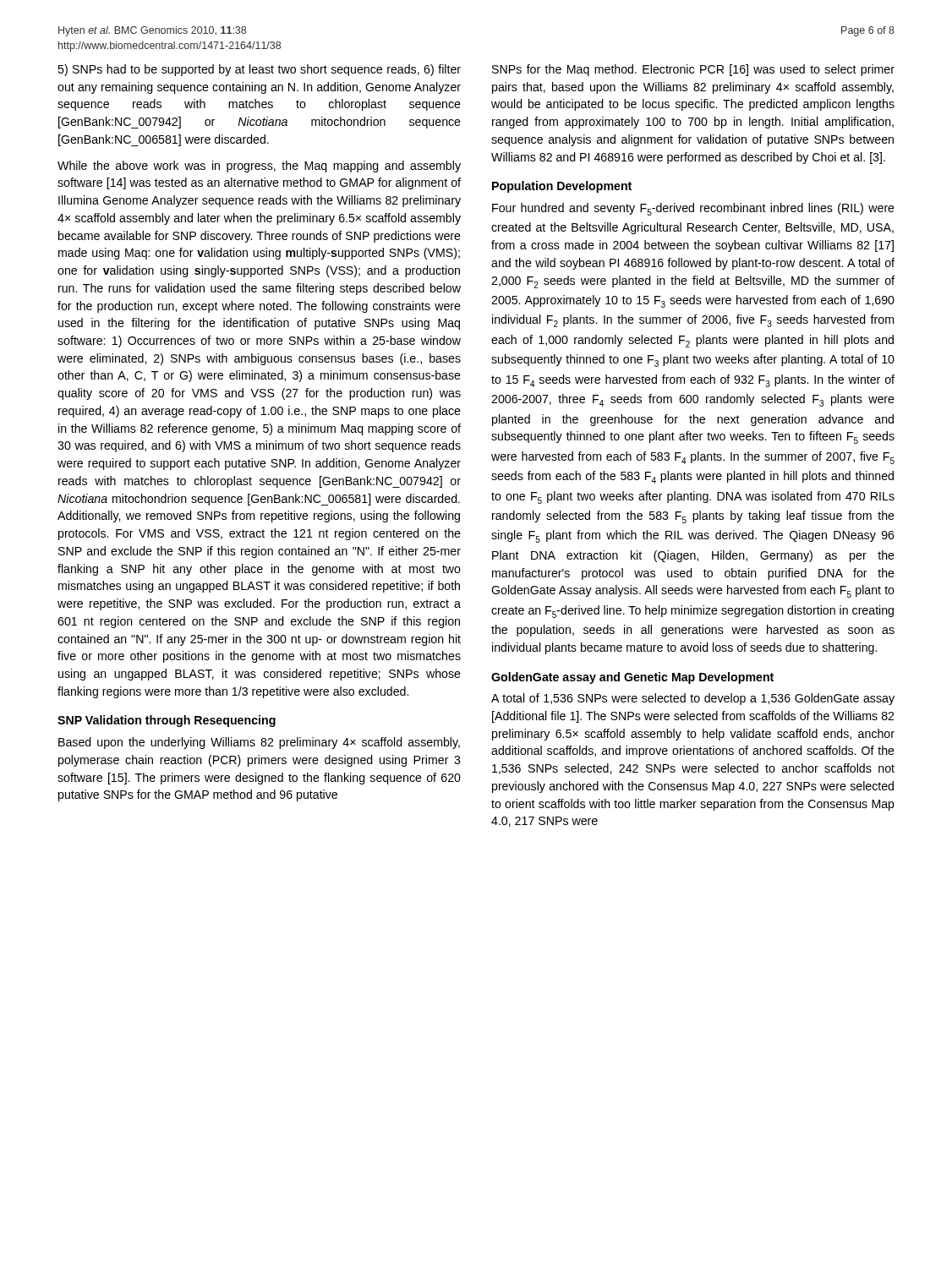952x1268 pixels.
Task: Select the text block with the text "SNPs for the Maq method. Electronic PCR [16]"
Action: [x=693, y=113]
